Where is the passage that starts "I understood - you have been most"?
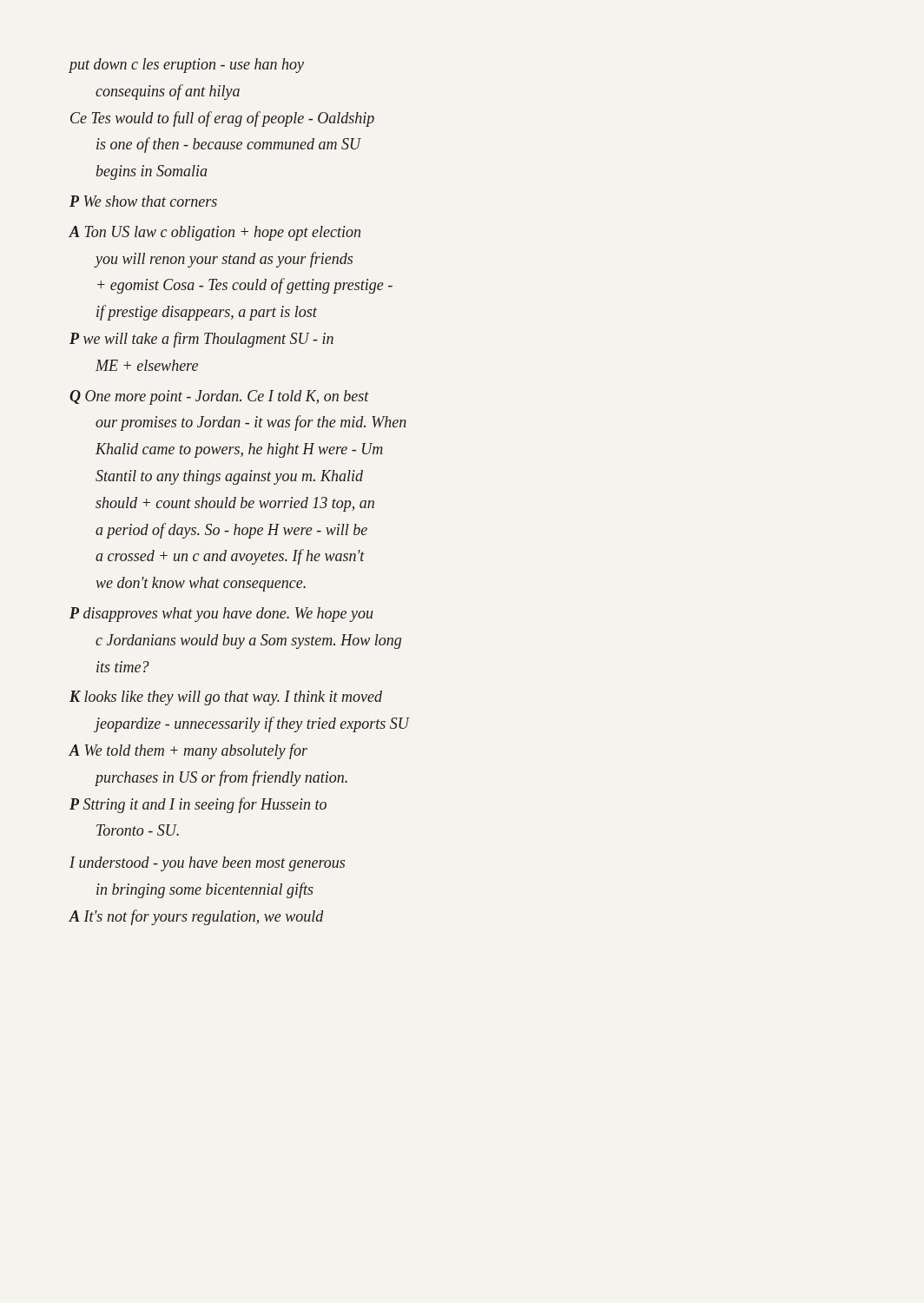924x1303 pixels. coord(207,864)
